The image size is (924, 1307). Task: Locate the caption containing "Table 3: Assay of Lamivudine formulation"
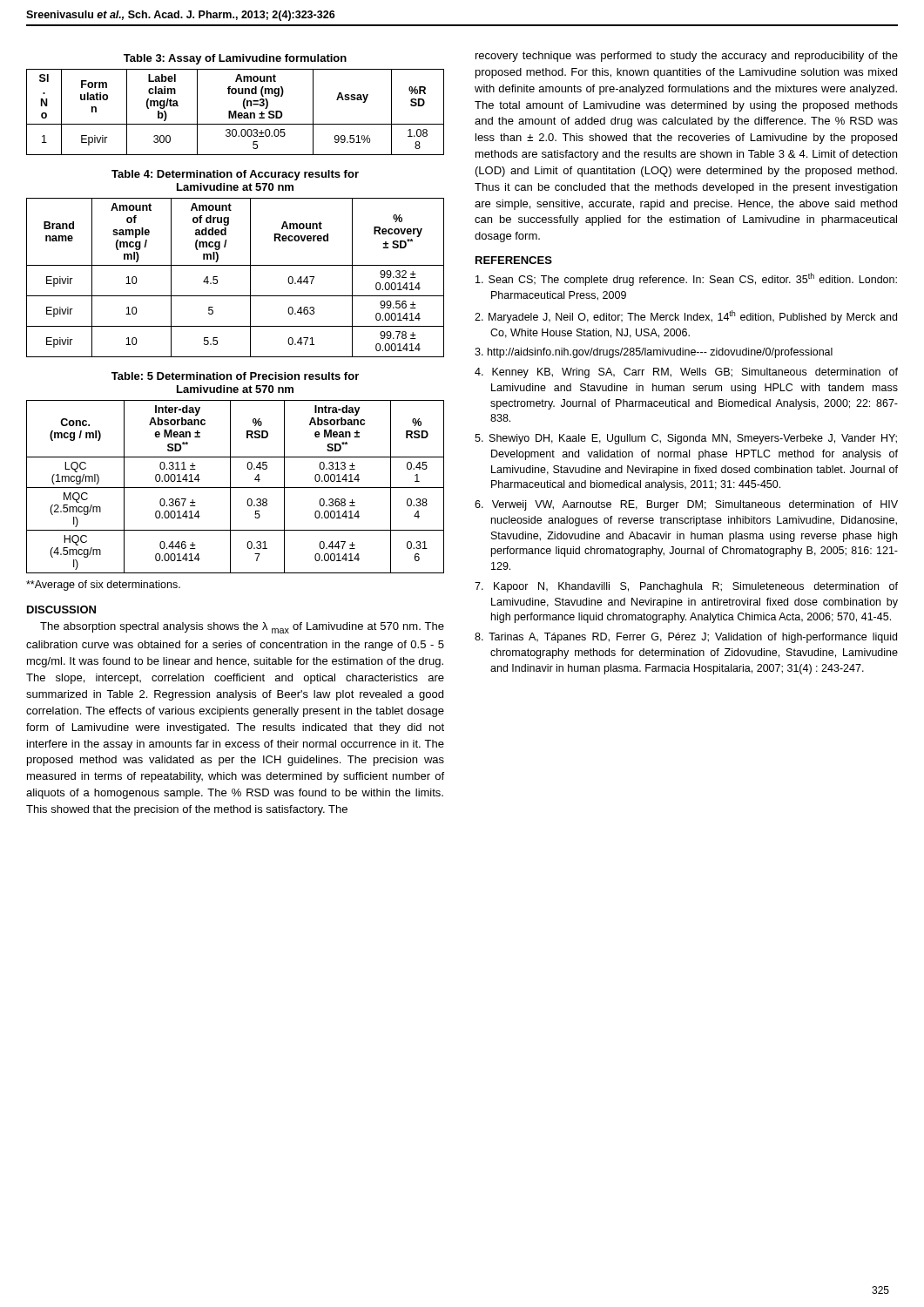tap(235, 58)
